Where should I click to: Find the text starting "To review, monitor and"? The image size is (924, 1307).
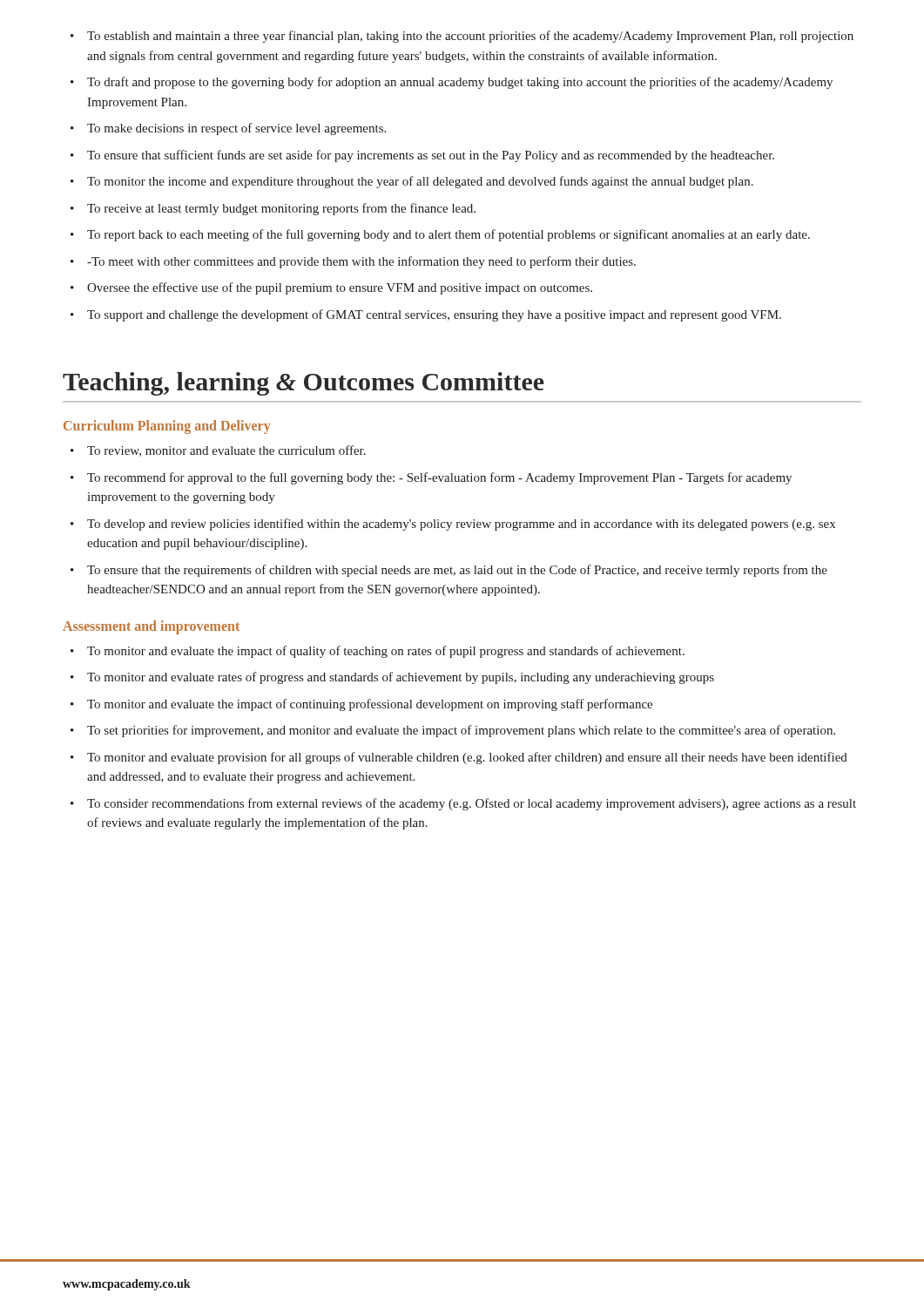[x=227, y=450]
